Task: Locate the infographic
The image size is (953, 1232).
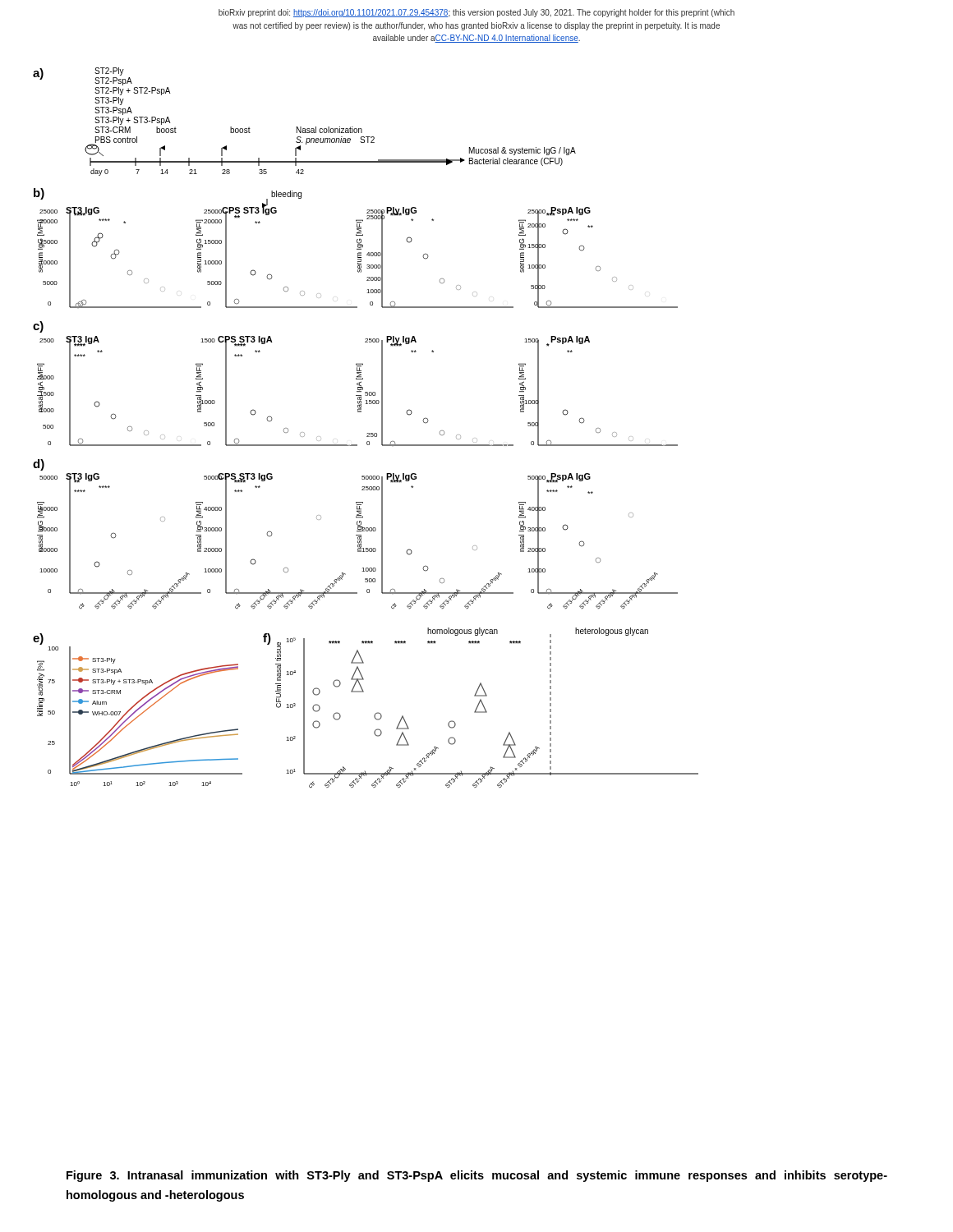Action: pos(476,568)
